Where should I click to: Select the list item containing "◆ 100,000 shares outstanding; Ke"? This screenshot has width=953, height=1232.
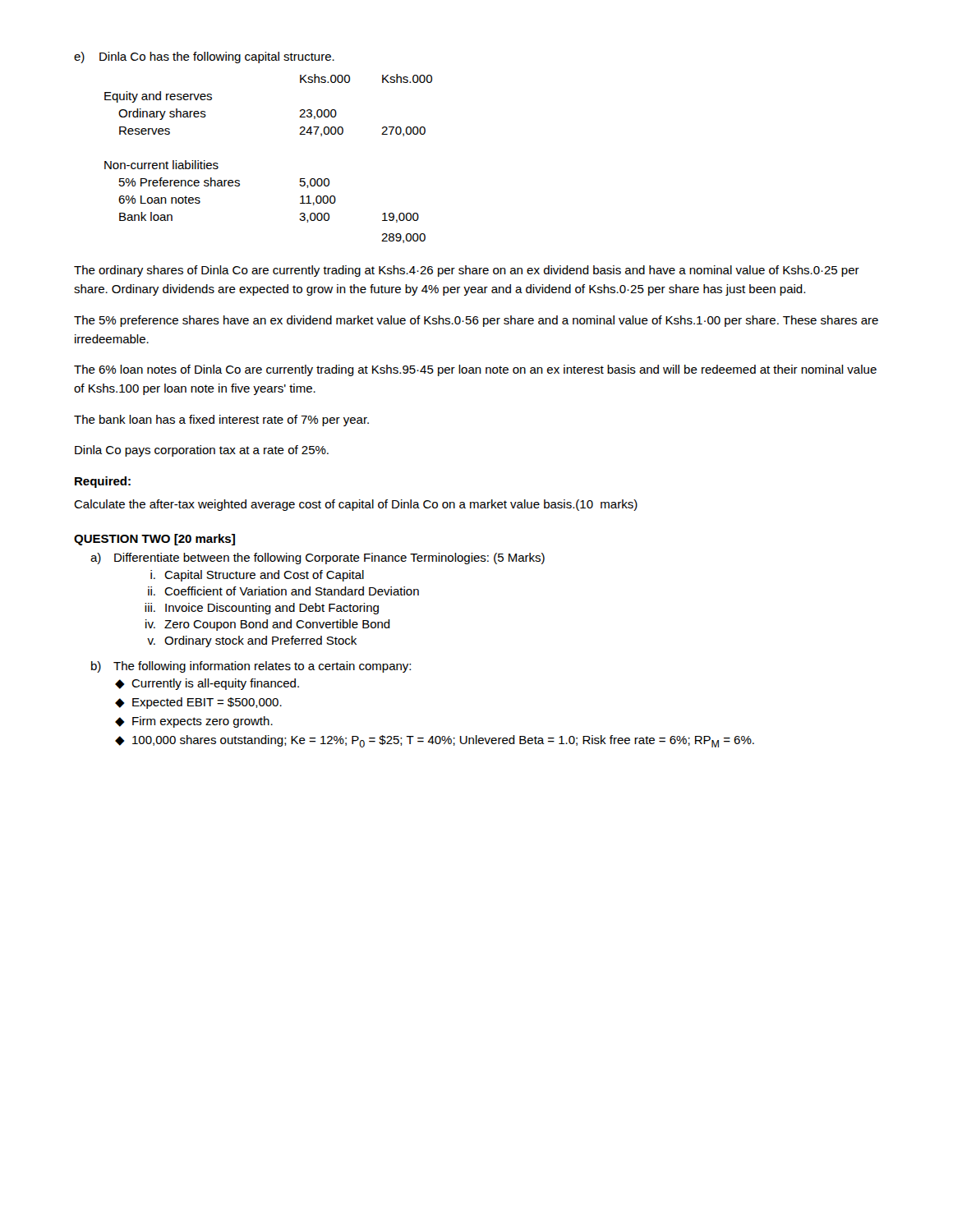pos(435,741)
